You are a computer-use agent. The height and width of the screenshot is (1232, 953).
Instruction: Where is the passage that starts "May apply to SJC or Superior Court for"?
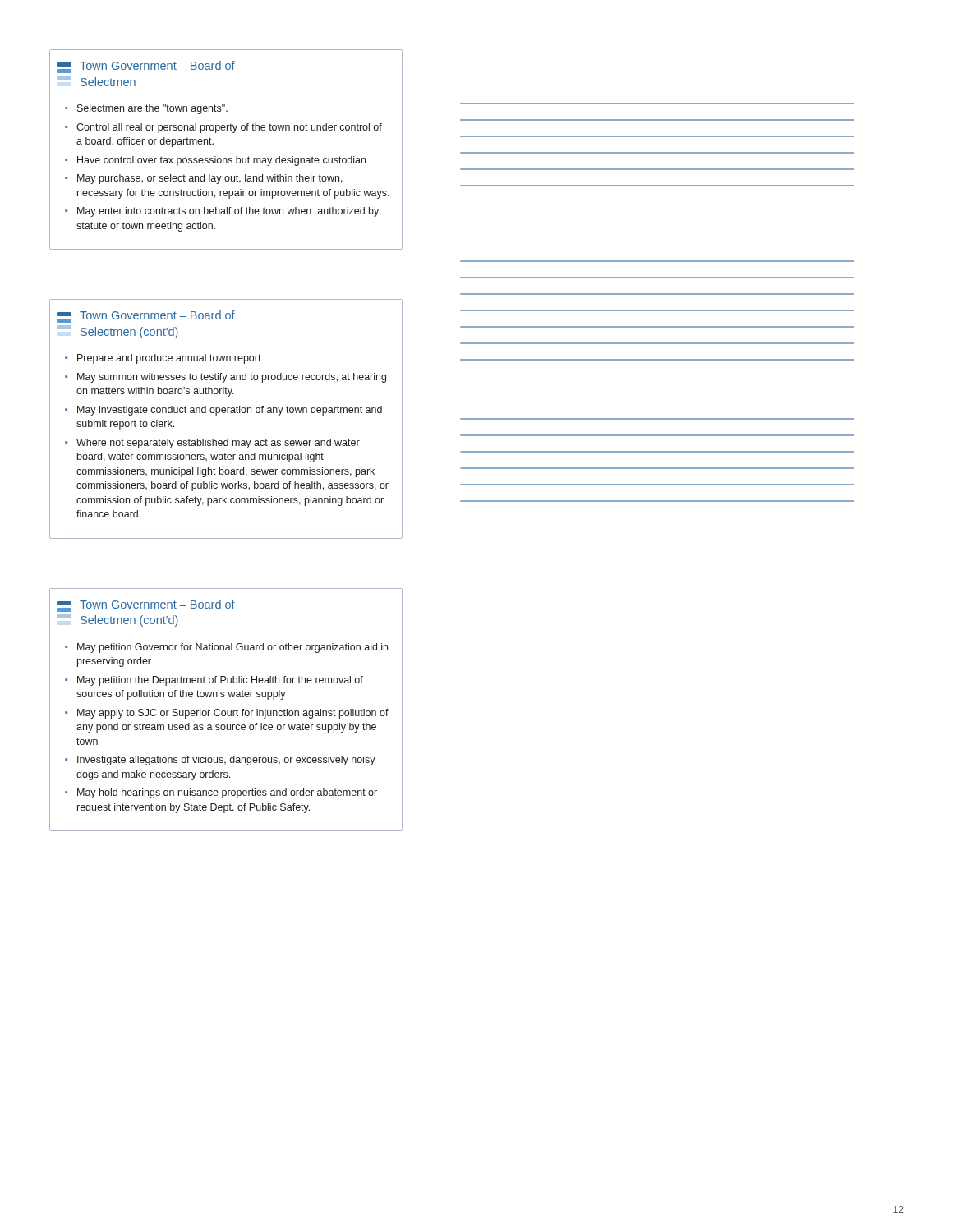coord(232,727)
